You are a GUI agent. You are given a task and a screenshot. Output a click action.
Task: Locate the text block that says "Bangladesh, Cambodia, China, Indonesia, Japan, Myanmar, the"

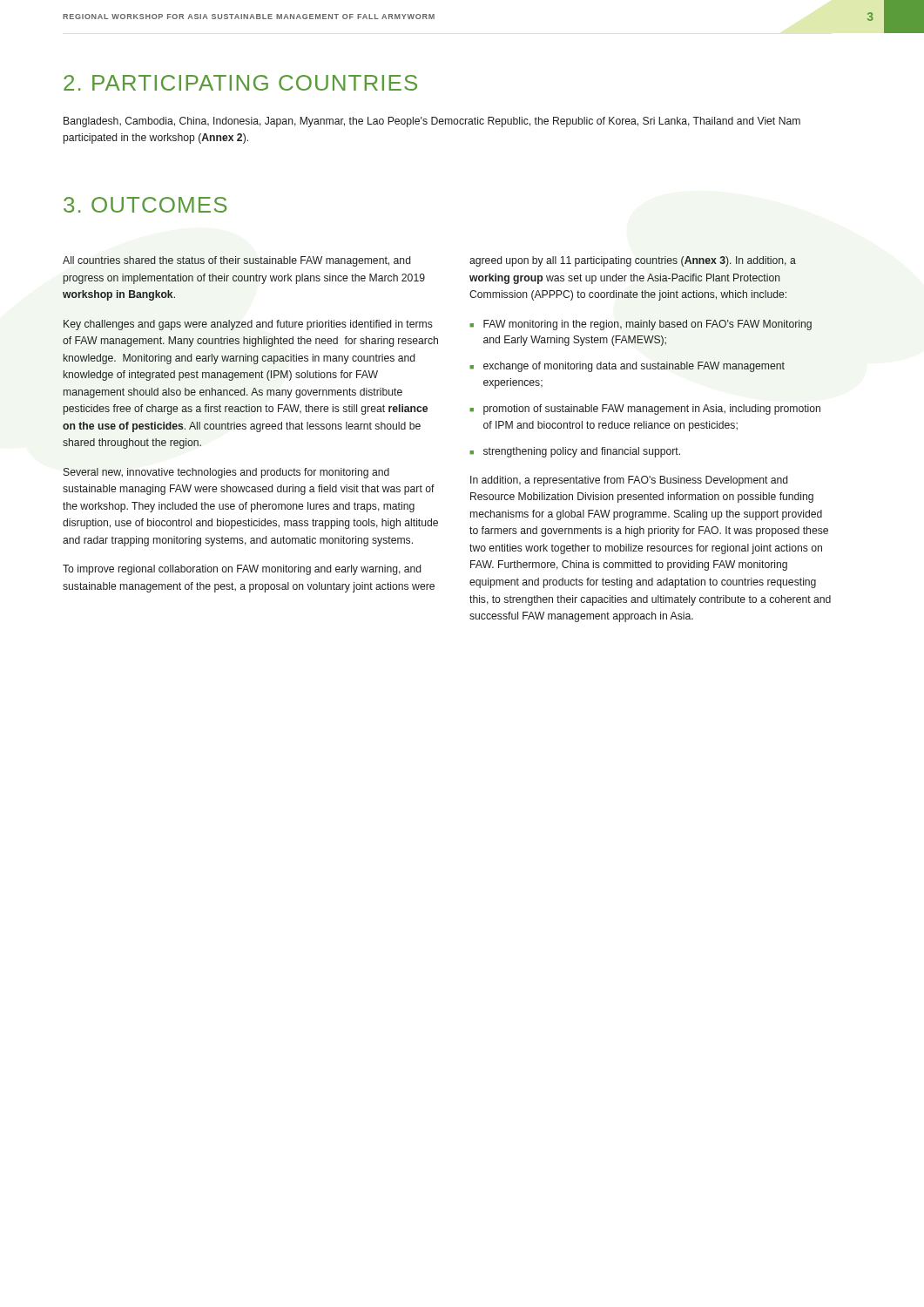pyautogui.click(x=447, y=130)
